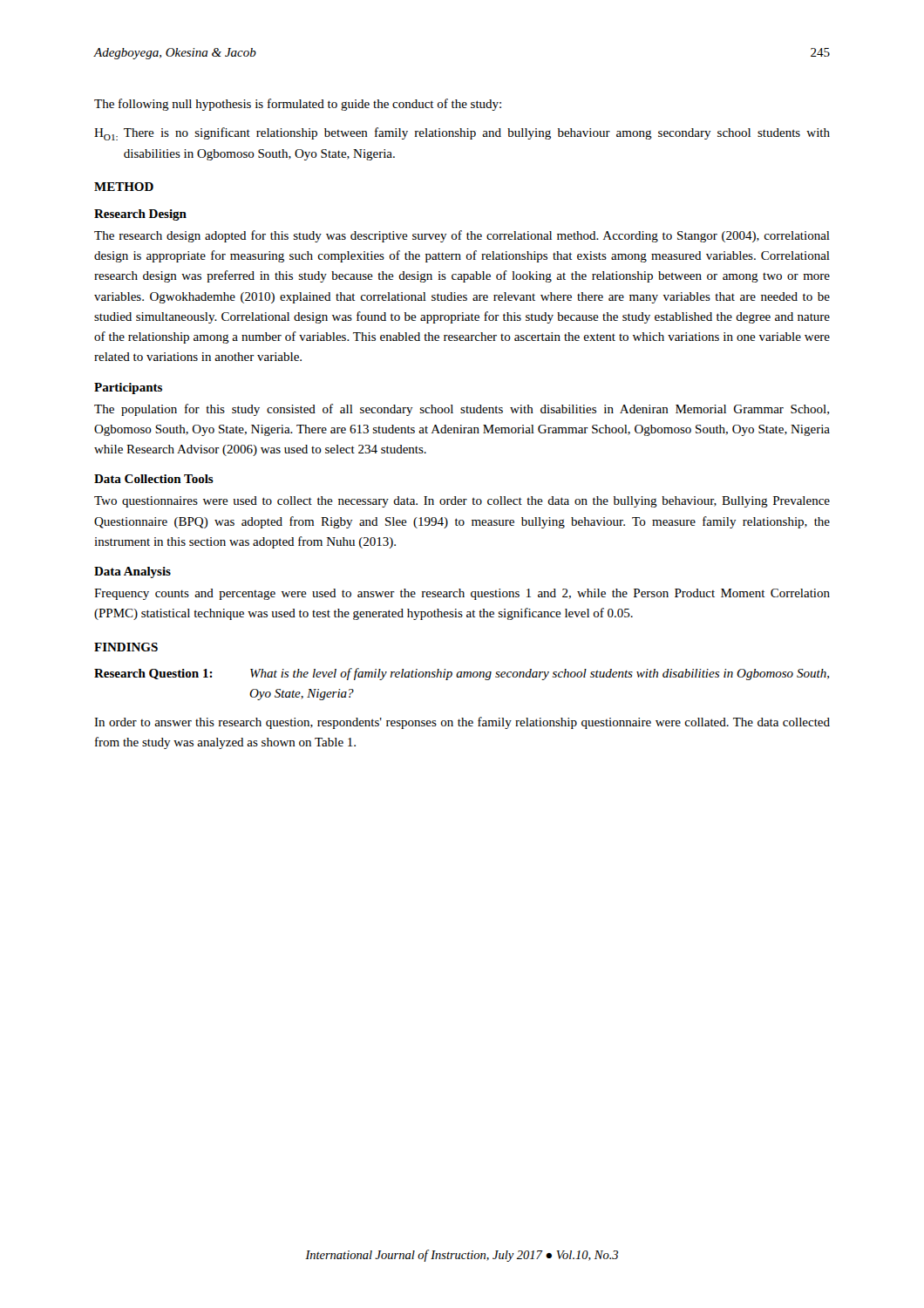Locate the text block with the text "Two questionnaires were used to collect"
Screen dimensions: 1308x924
pos(462,522)
